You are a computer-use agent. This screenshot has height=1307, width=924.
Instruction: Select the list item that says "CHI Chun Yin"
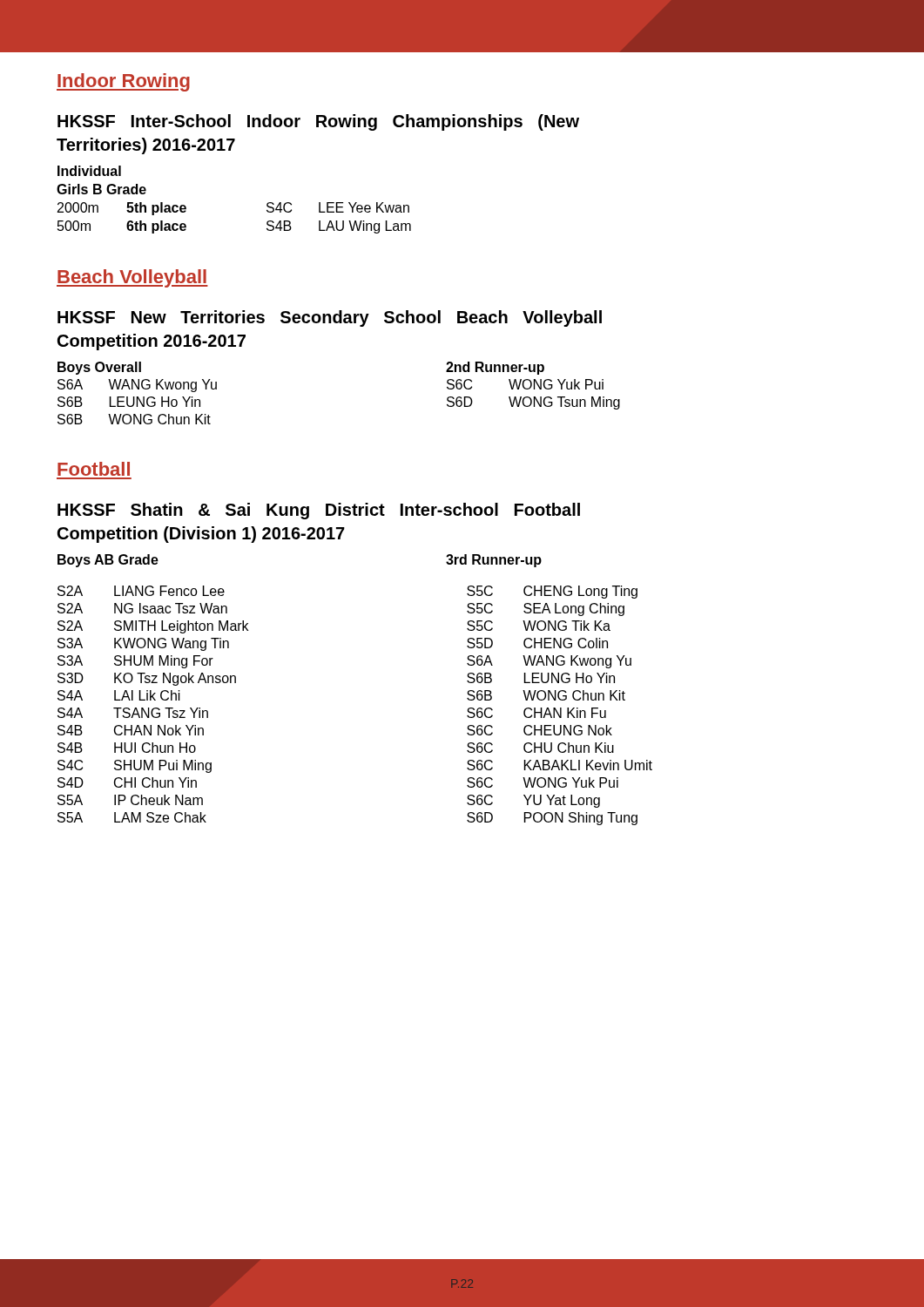(x=155, y=783)
